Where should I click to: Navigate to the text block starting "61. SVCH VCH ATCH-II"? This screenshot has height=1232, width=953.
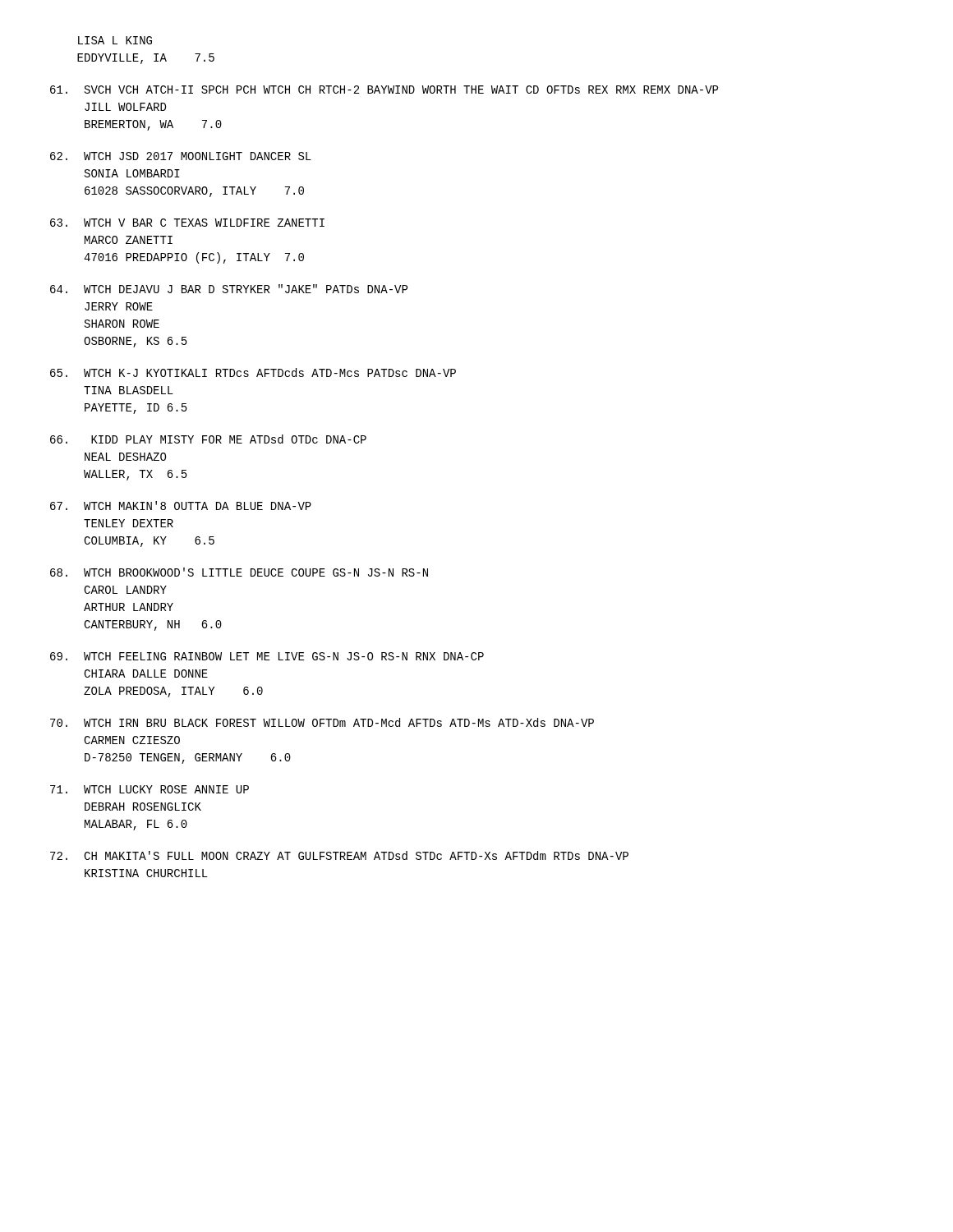point(384,90)
